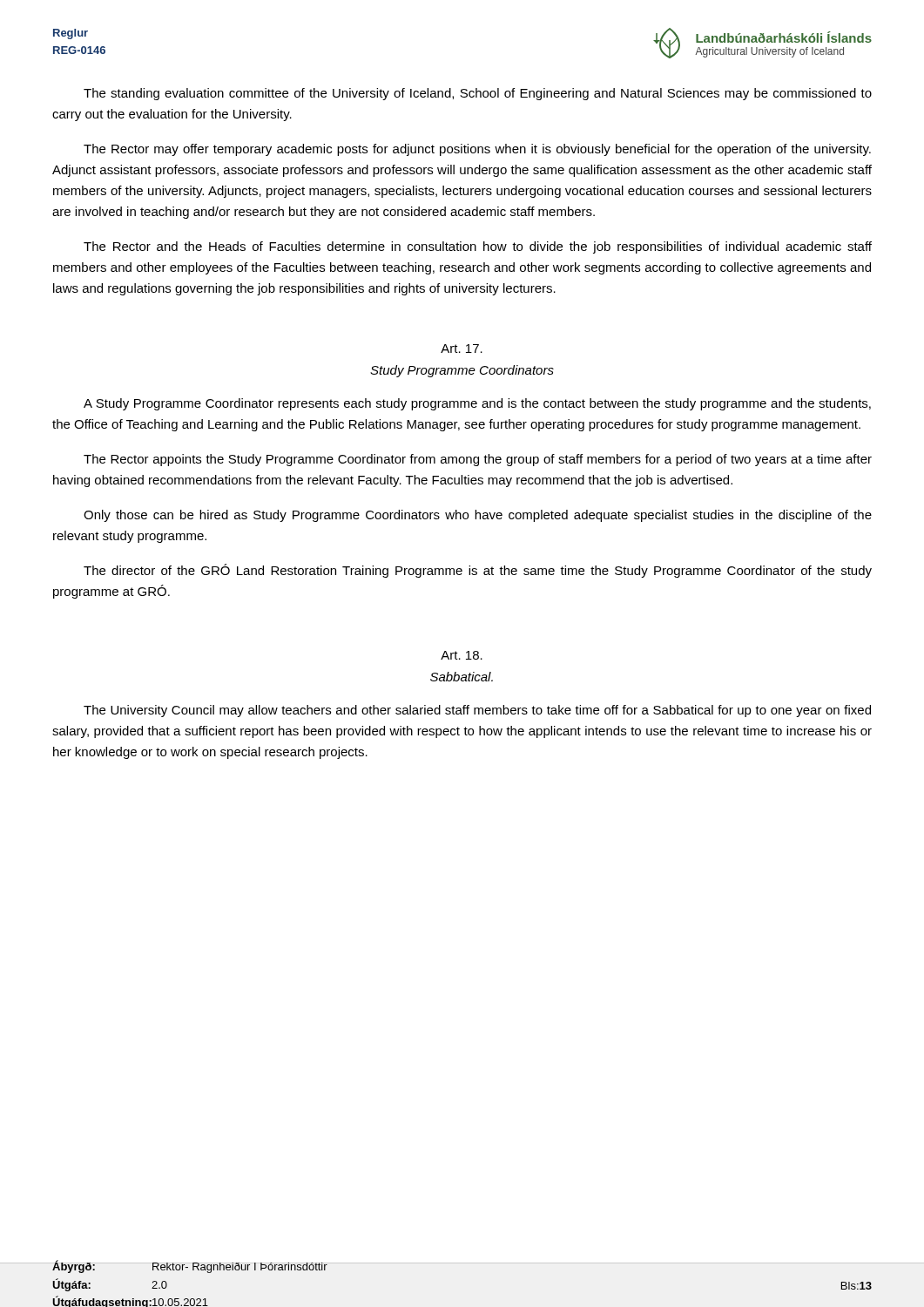Find the passage starting "A Study Programme Coordinator represents"
Viewport: 924px width, 1307px height.
pyautogui.click(x=462, y=413)
